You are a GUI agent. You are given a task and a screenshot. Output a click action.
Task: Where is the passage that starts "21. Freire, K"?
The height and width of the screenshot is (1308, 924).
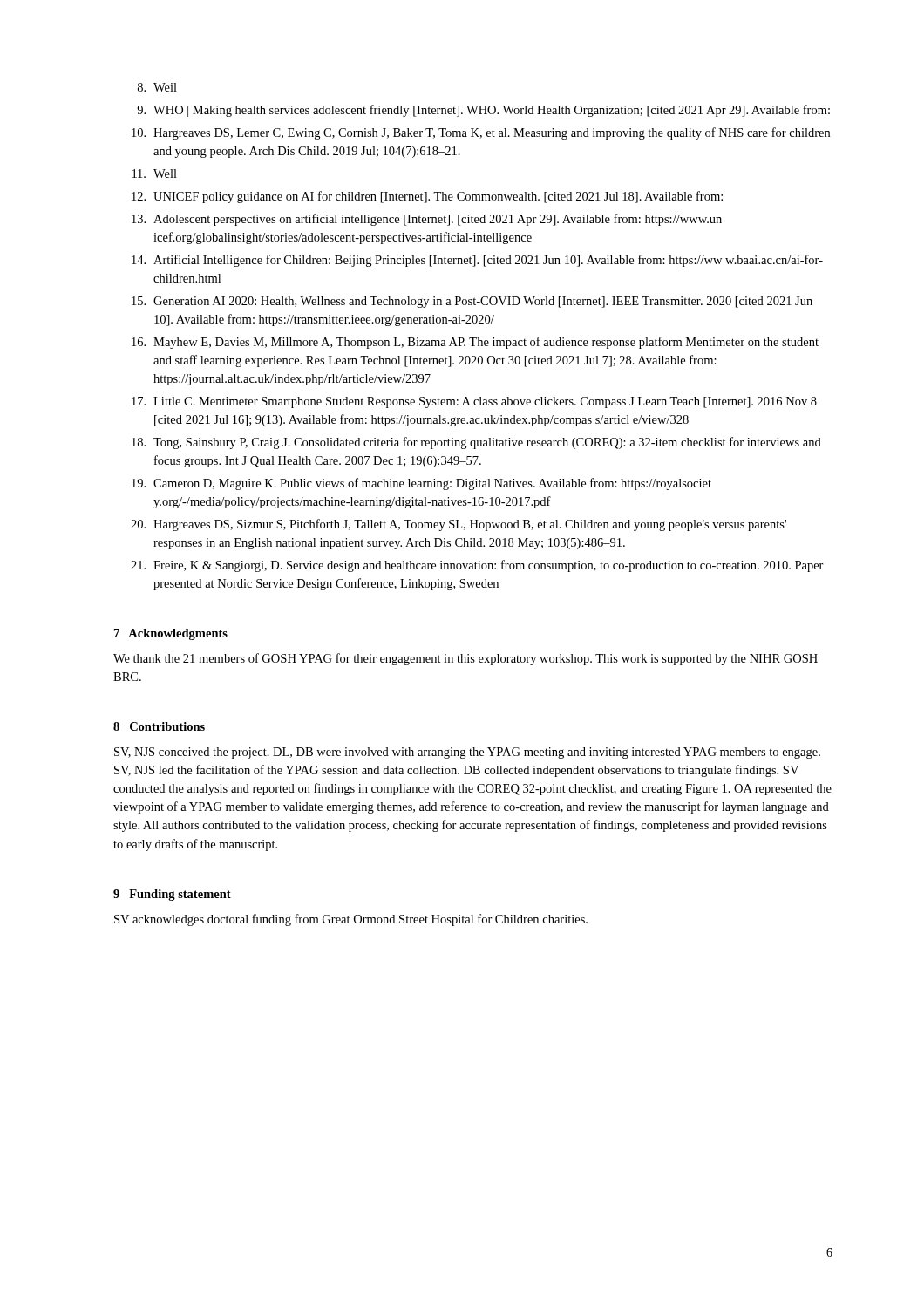pyautogui.click(x=473, y=575)
